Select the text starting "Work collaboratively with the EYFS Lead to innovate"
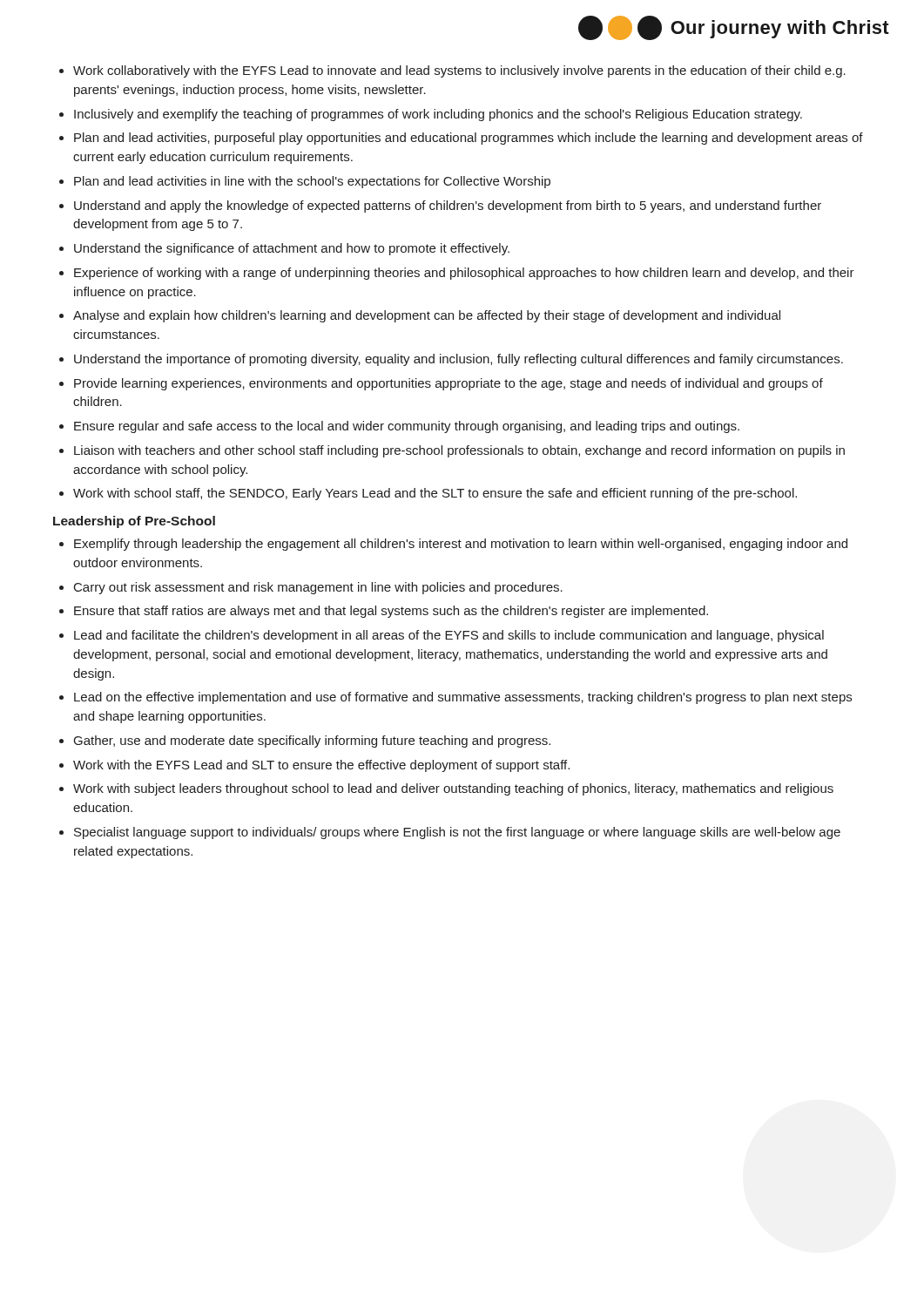Screen dimensions: 1307x924 [x=460, y=80]
